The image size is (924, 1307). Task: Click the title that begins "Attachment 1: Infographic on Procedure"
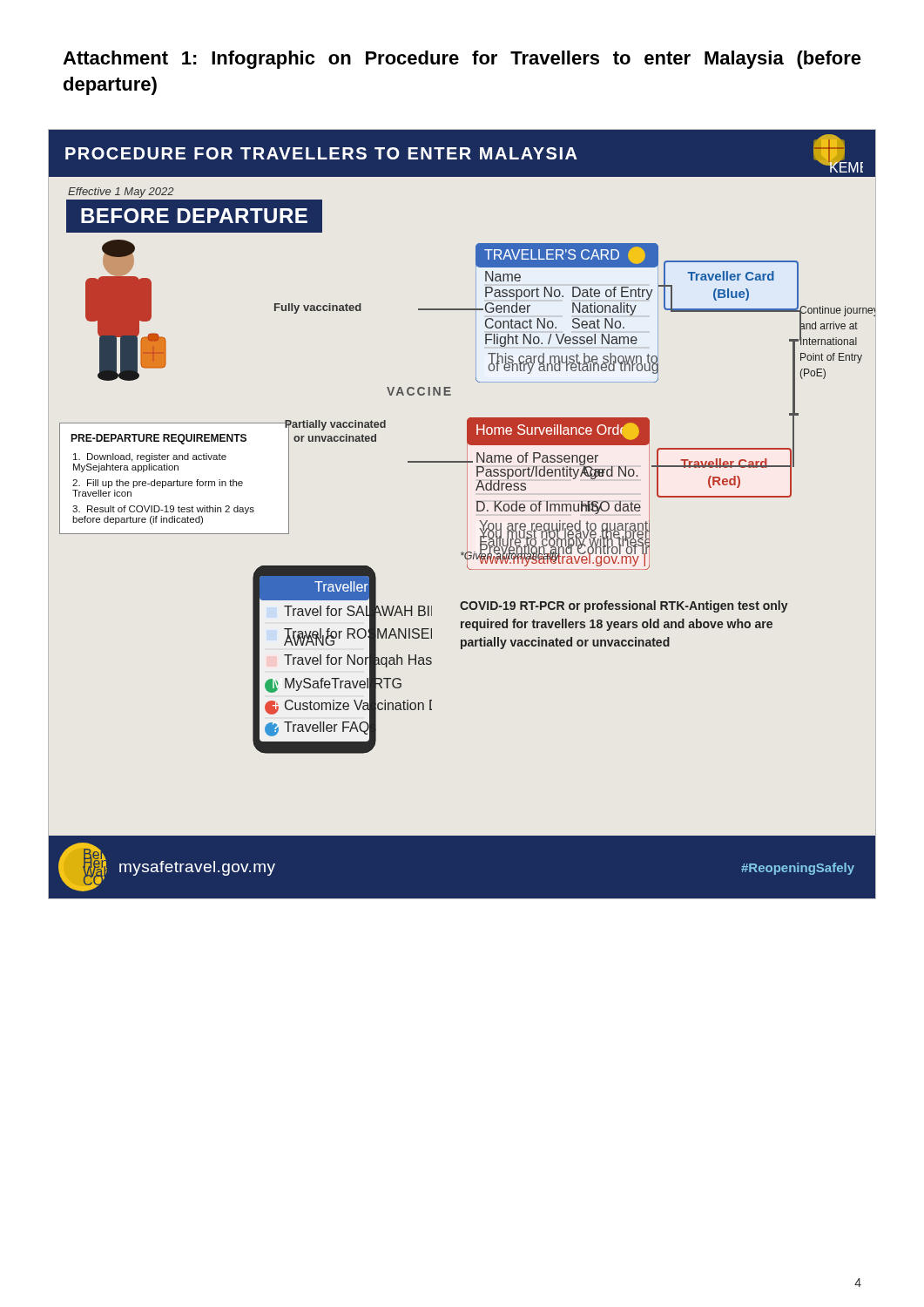click(x=462, y=71)
